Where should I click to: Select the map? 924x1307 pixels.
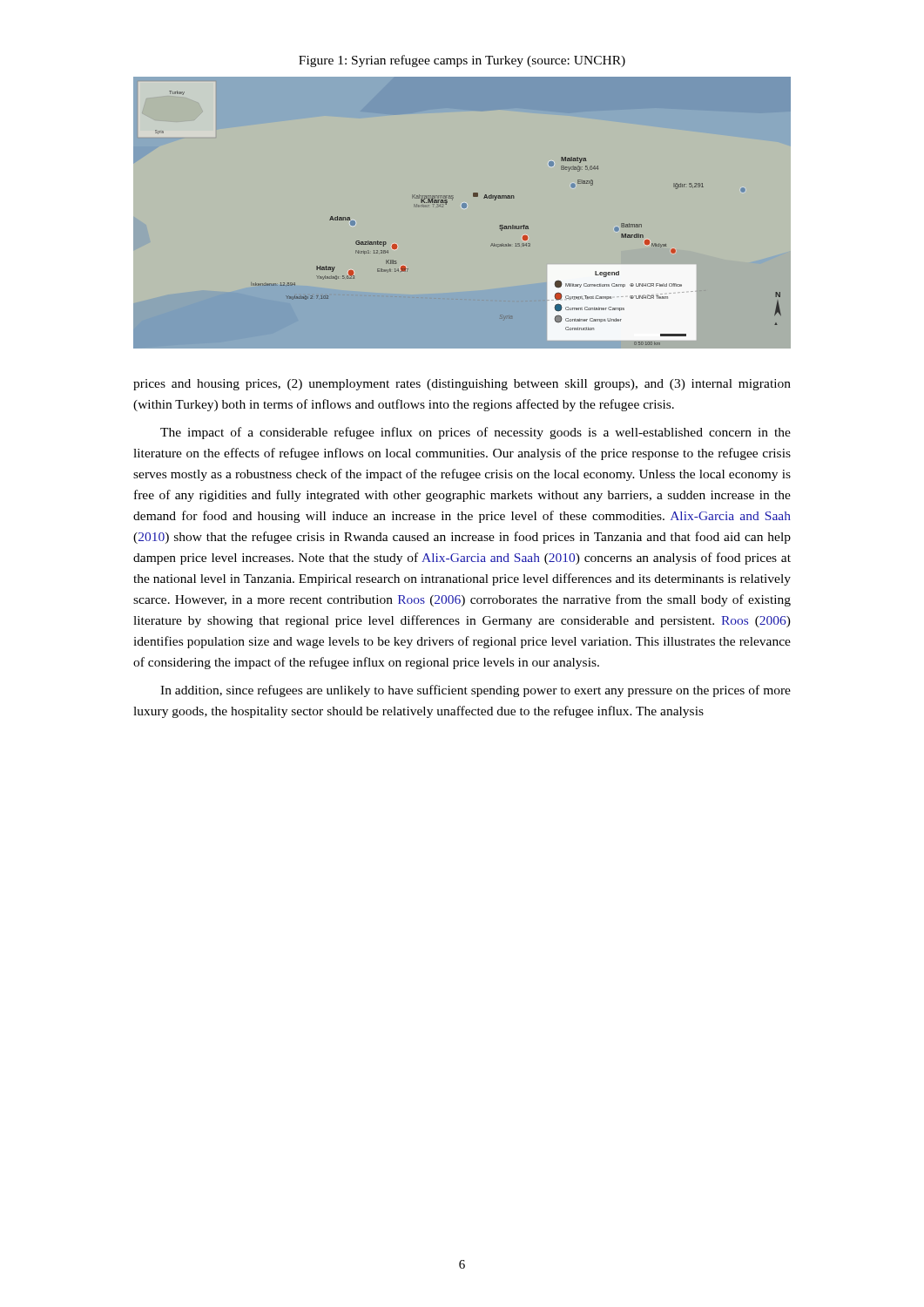point(462,213)
